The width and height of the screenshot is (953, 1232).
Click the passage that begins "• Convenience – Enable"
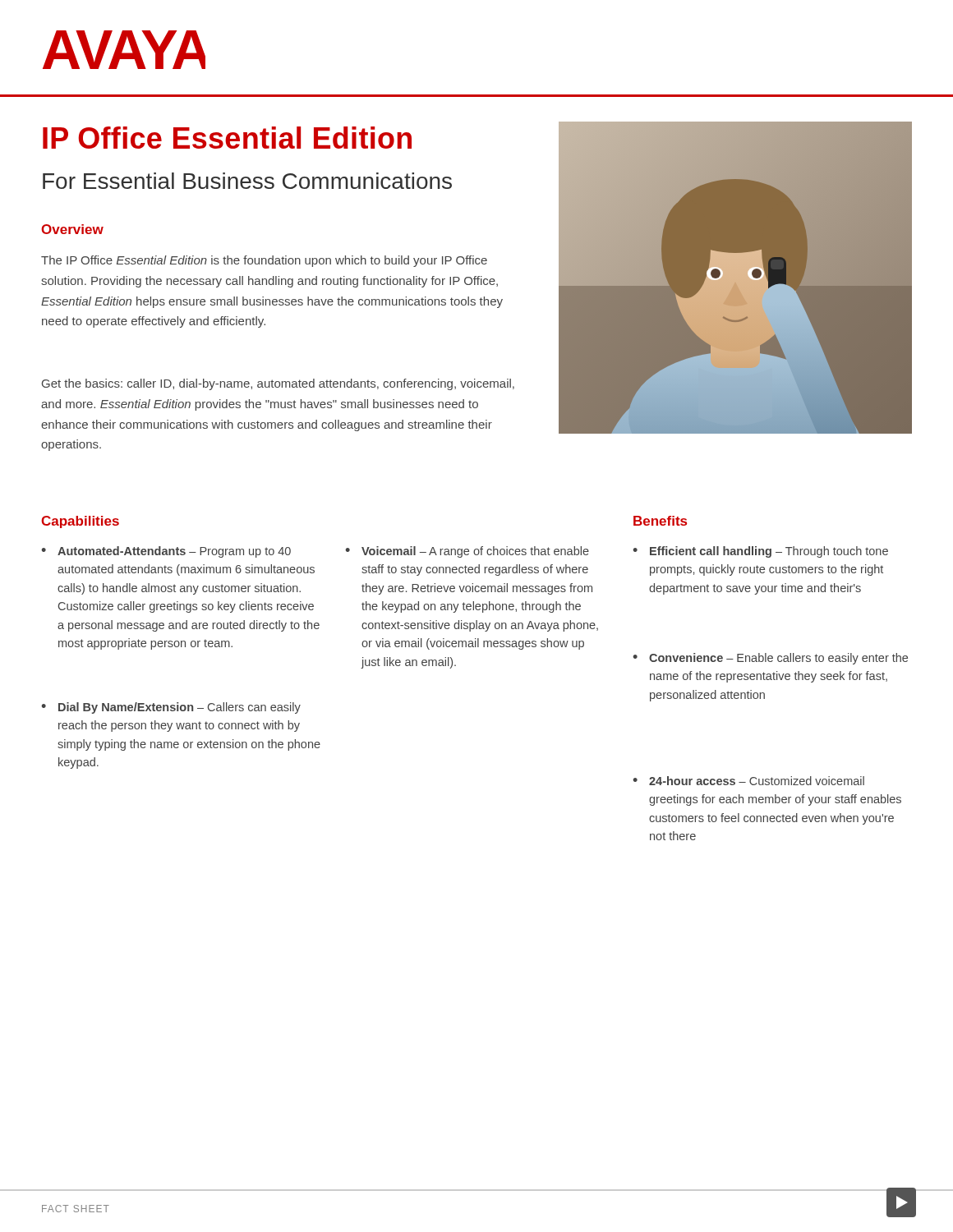pos(772,677)
